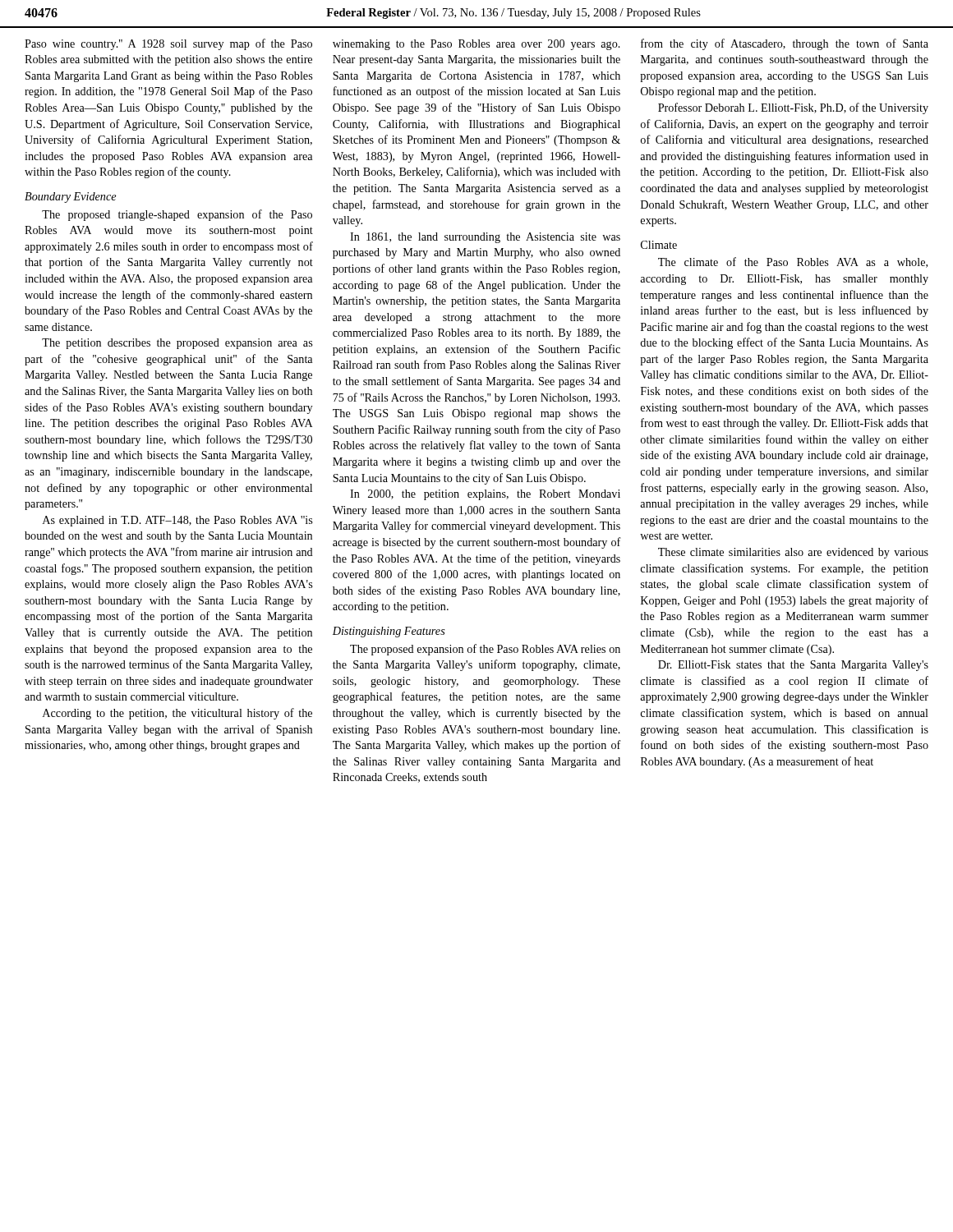This screenshot has height=1232, width=953.
Task: Navigate to the text starting "The proposed triangle-shaped expansion of the"
Action: (169, 271)
